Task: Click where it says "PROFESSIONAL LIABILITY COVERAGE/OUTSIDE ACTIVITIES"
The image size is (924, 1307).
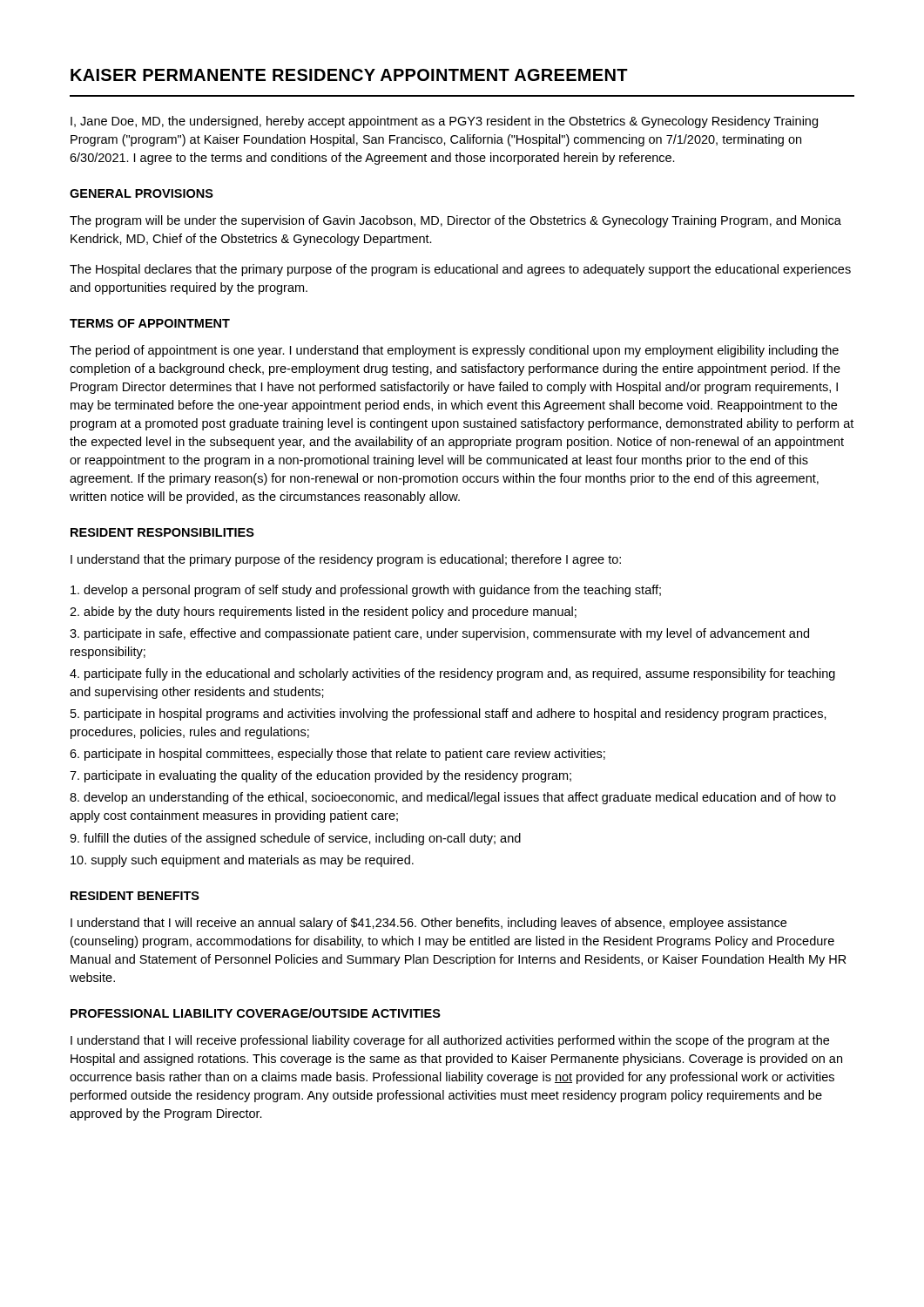Action: pos(255,1013)
